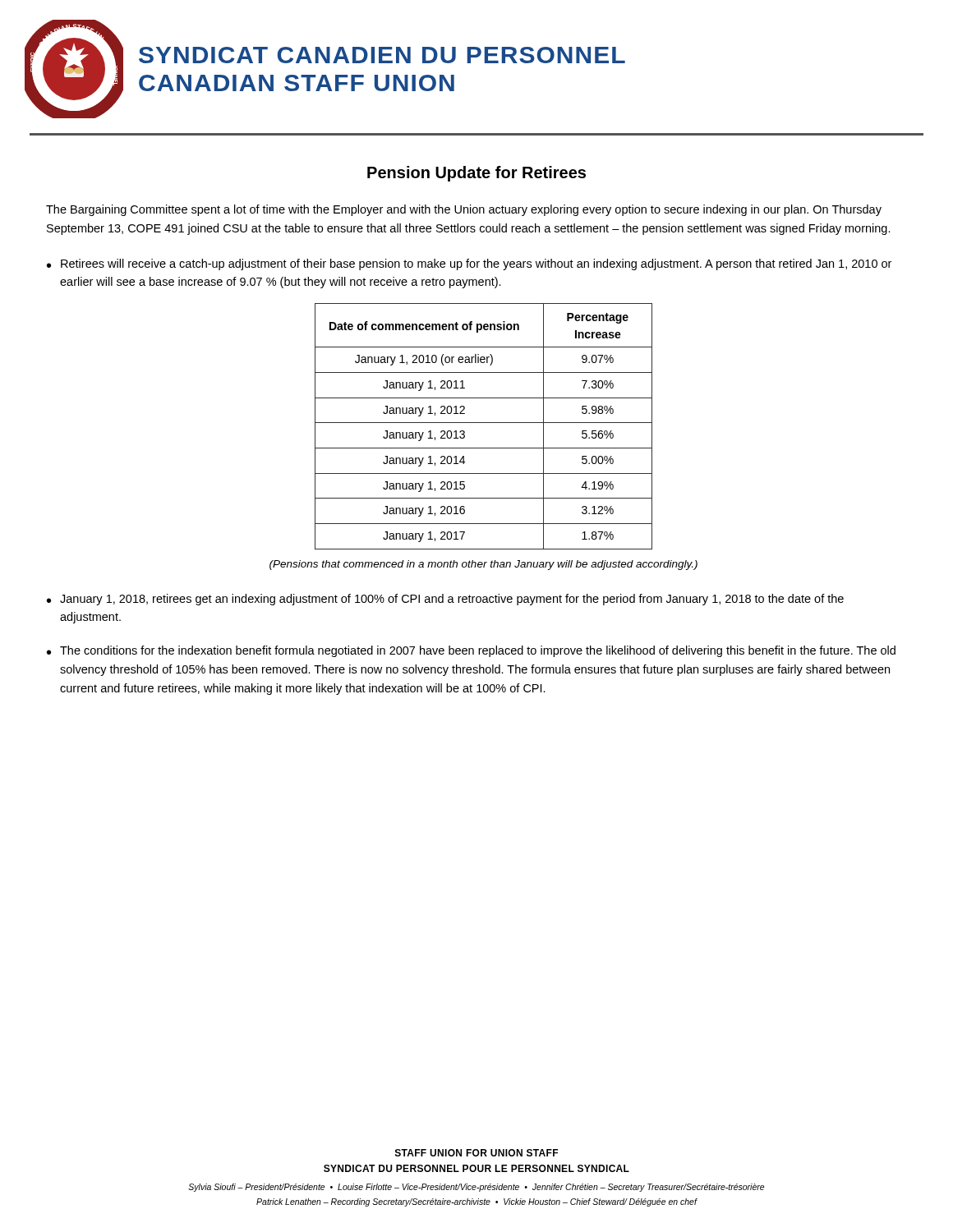Point to the text starting "• The conditions for the indexation benefit"

(x=476, y=670)
